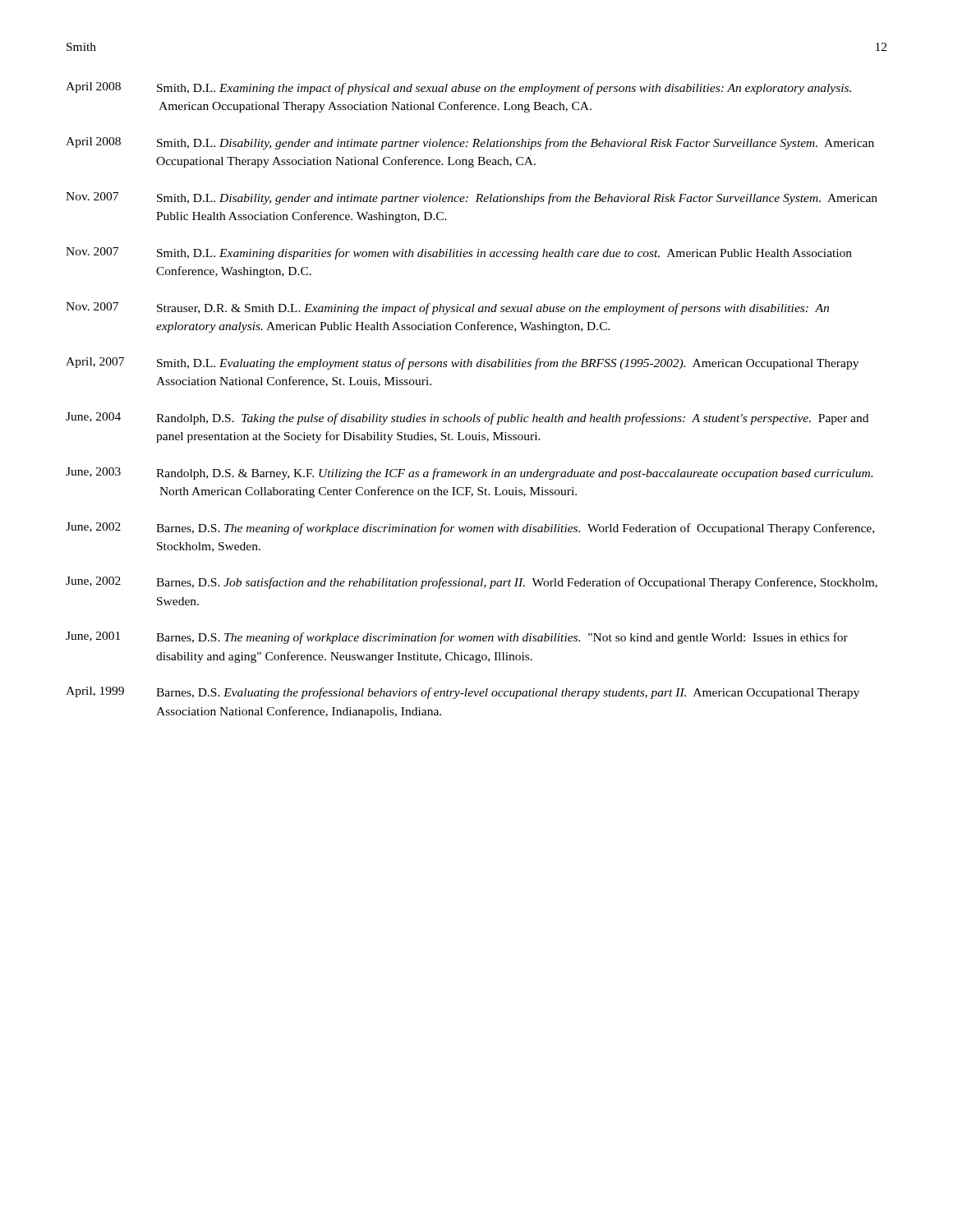Point to the element starting "June, 2004 Randolph, D.S. Taking the pulse"
This screenshot has width=953, height=1232.
click(x=476, y=427)
